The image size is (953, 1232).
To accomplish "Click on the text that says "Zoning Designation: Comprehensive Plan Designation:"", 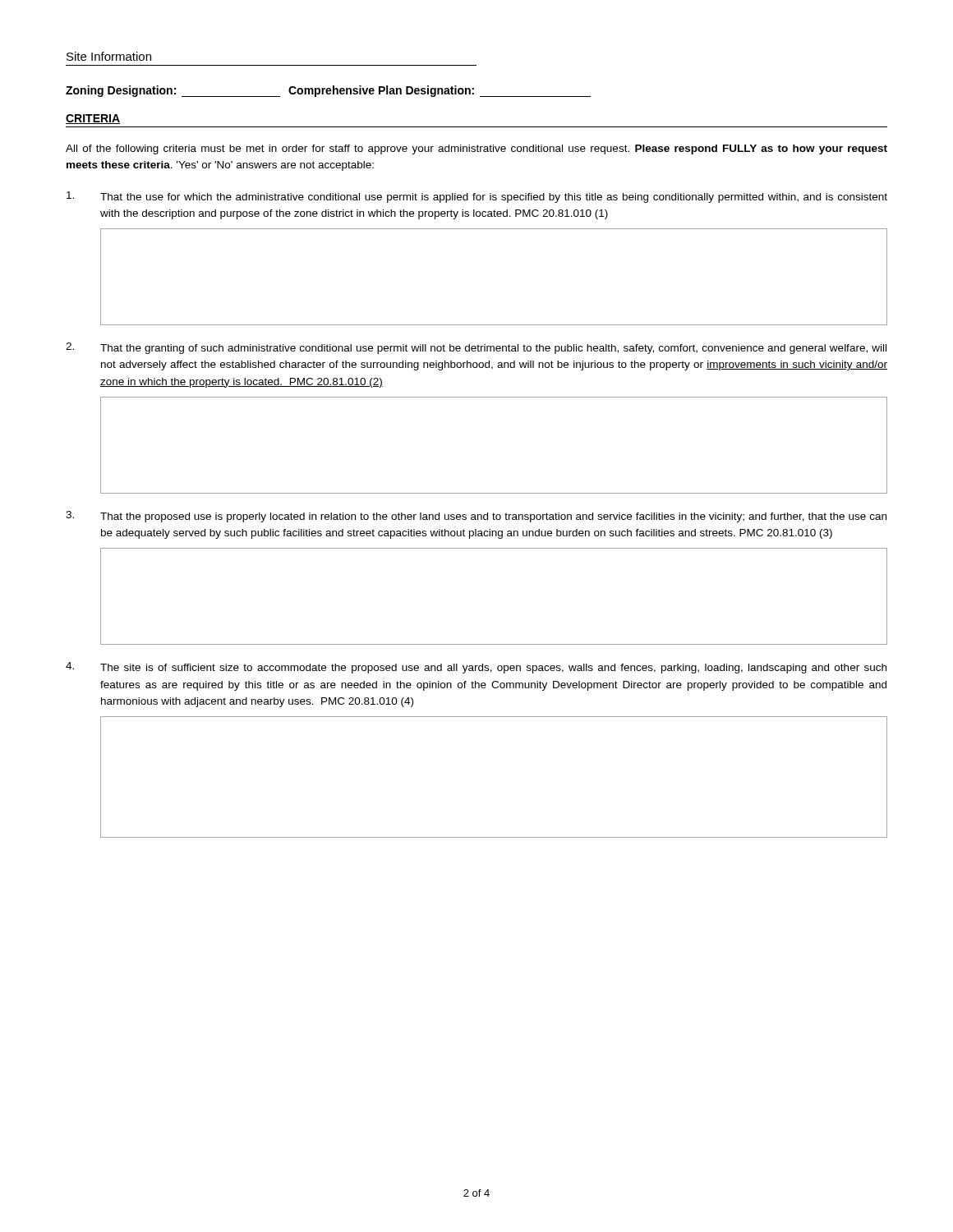I will coord(328,90).
